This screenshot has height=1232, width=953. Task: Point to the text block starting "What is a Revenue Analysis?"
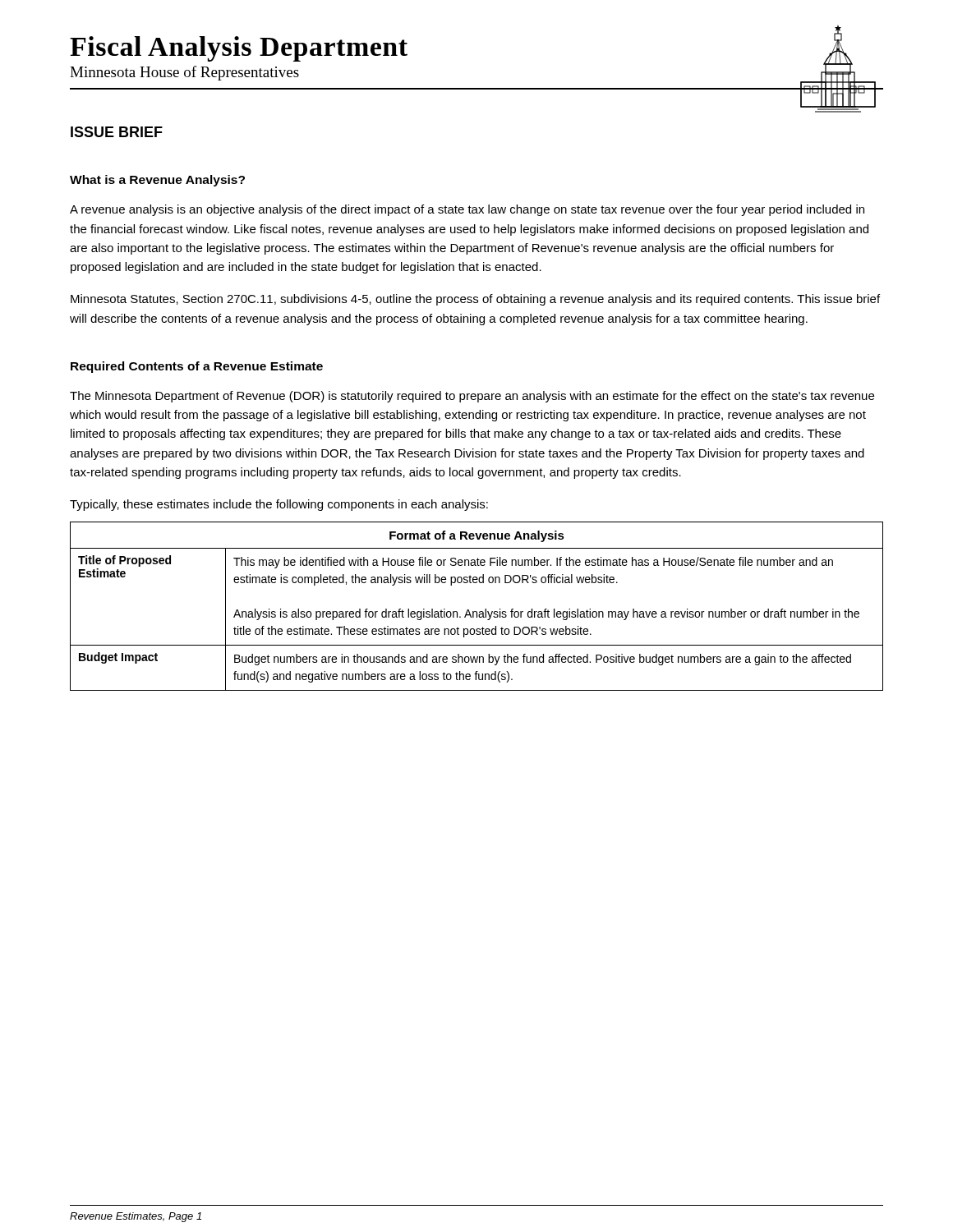coord(157,181)
